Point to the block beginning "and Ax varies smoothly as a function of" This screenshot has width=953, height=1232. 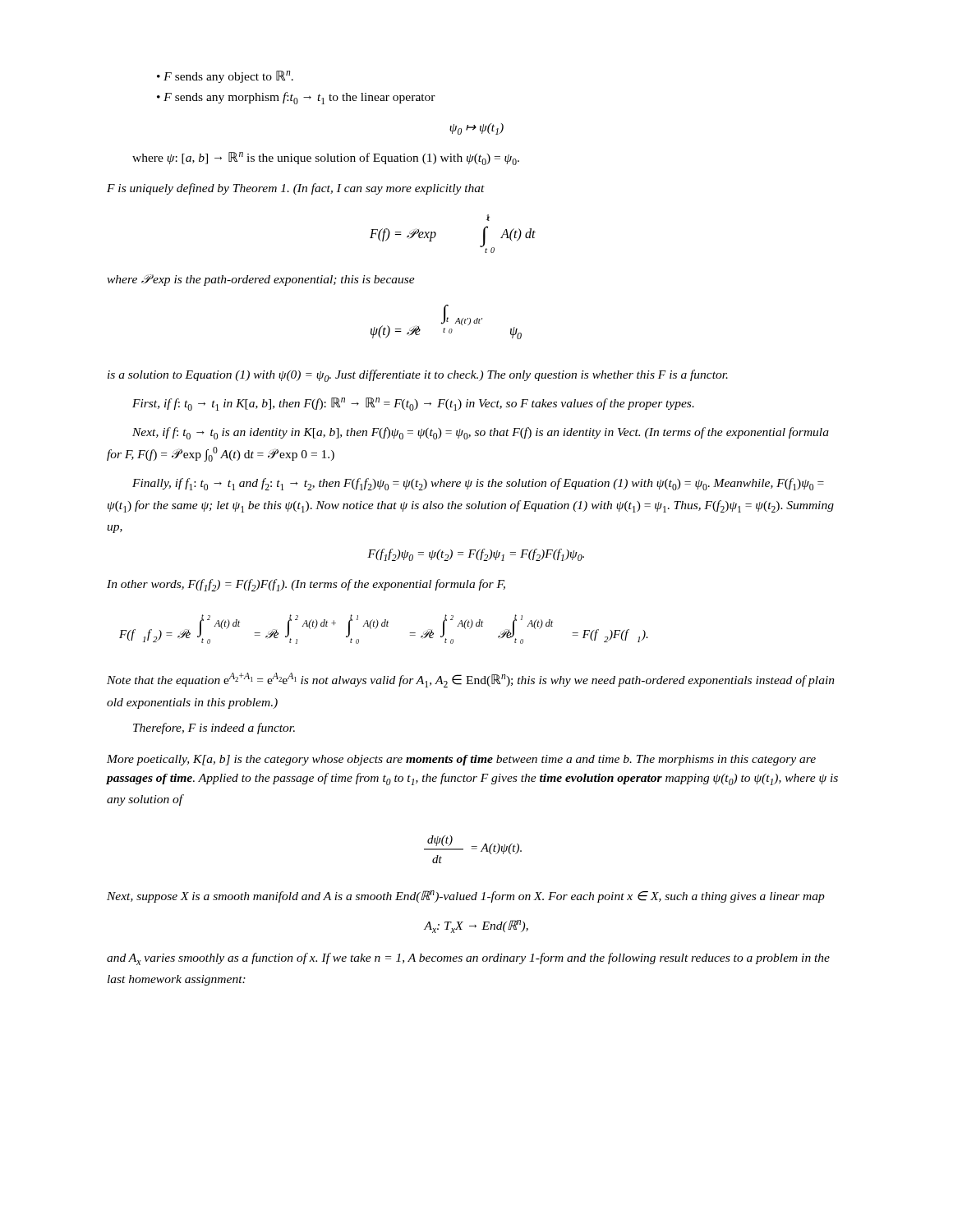[468, 968]
